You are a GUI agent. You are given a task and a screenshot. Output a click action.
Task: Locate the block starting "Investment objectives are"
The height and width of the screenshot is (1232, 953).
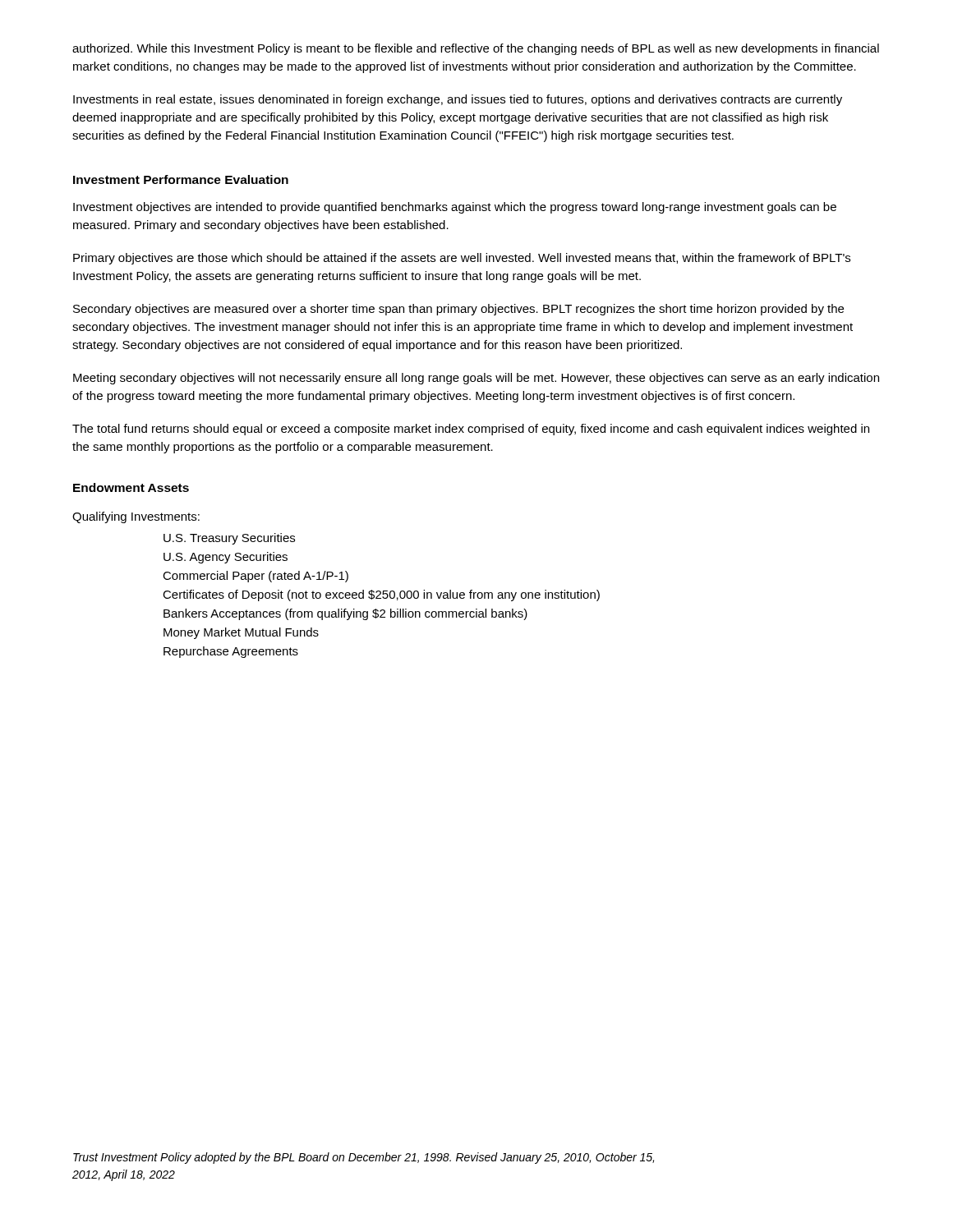(x=455, y=215)
